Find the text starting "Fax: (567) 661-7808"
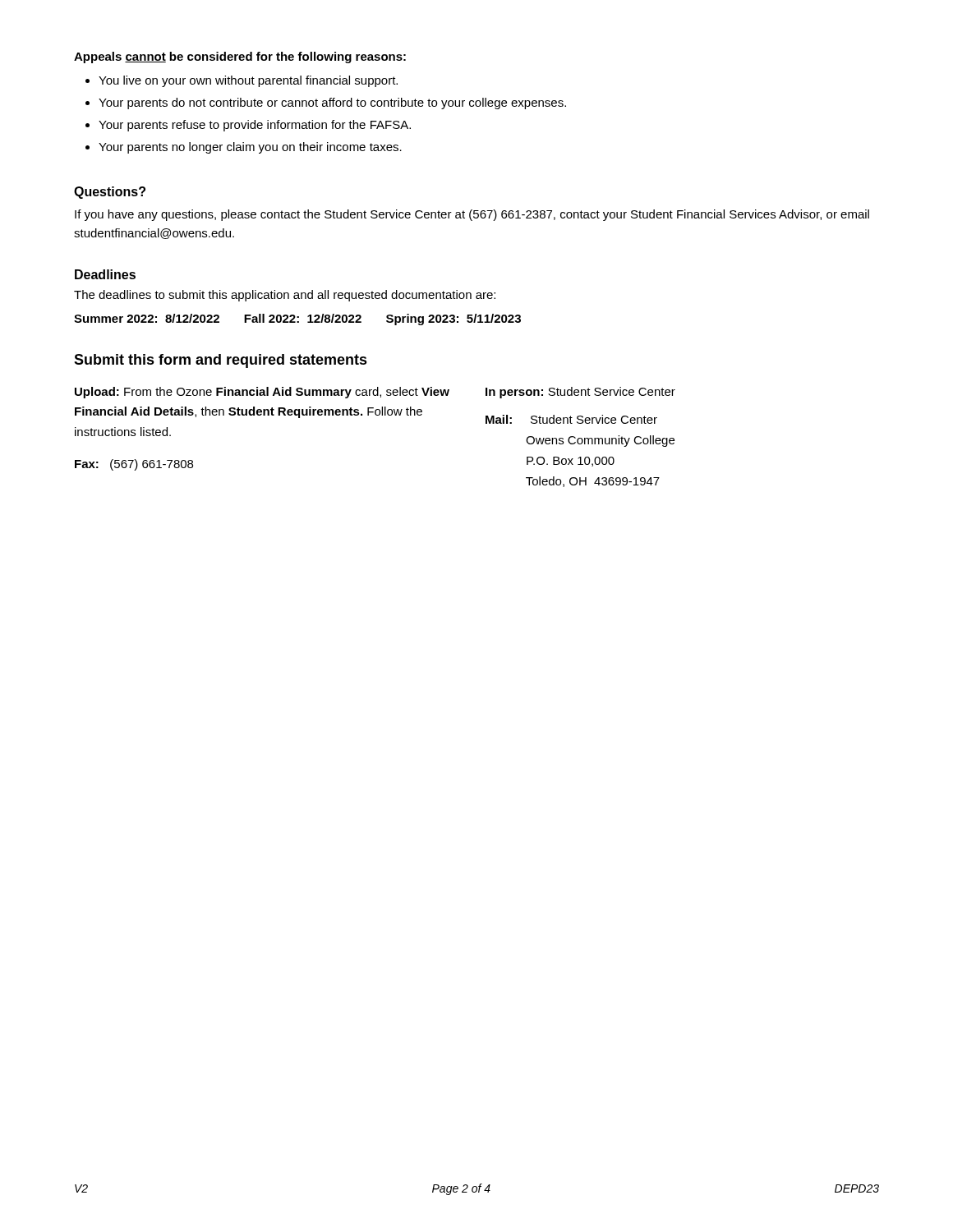The height and width of the screenshot is (1232, 953). click(x=134, y=463)
